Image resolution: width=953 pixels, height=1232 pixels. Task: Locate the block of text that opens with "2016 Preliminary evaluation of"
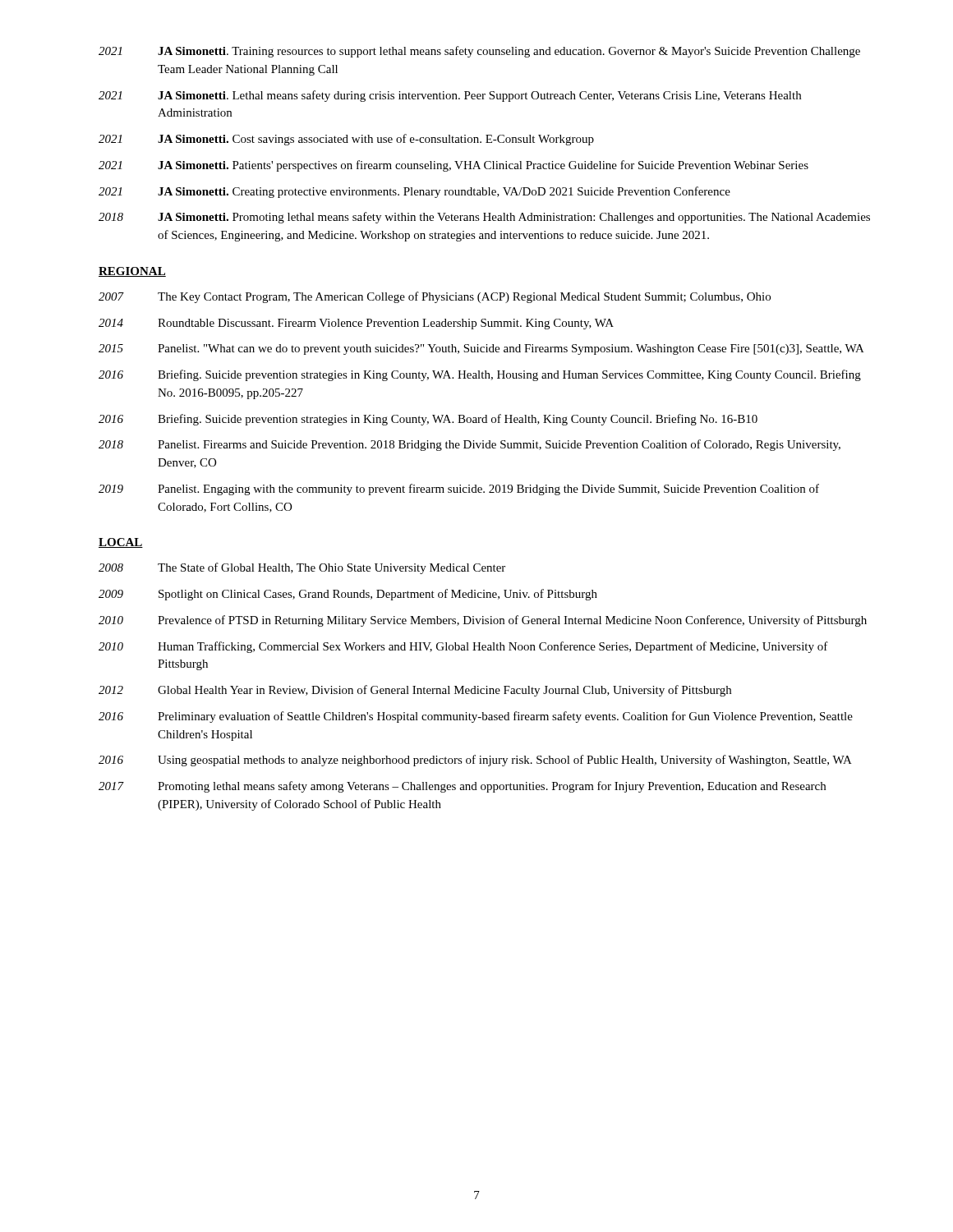(485, 726)
